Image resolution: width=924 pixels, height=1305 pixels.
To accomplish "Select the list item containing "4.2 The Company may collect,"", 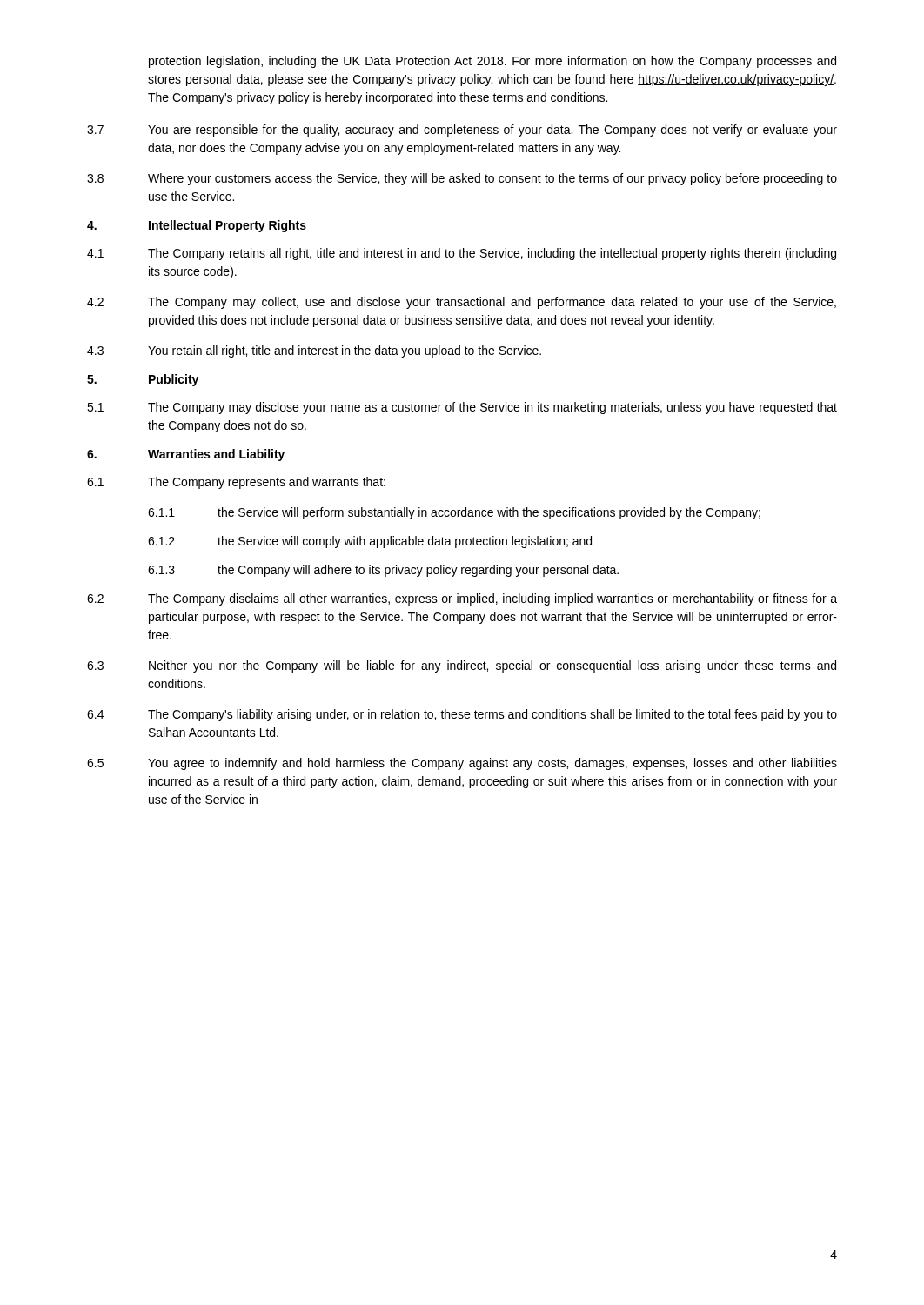I will pyautogui.click(x=462, y=312).
